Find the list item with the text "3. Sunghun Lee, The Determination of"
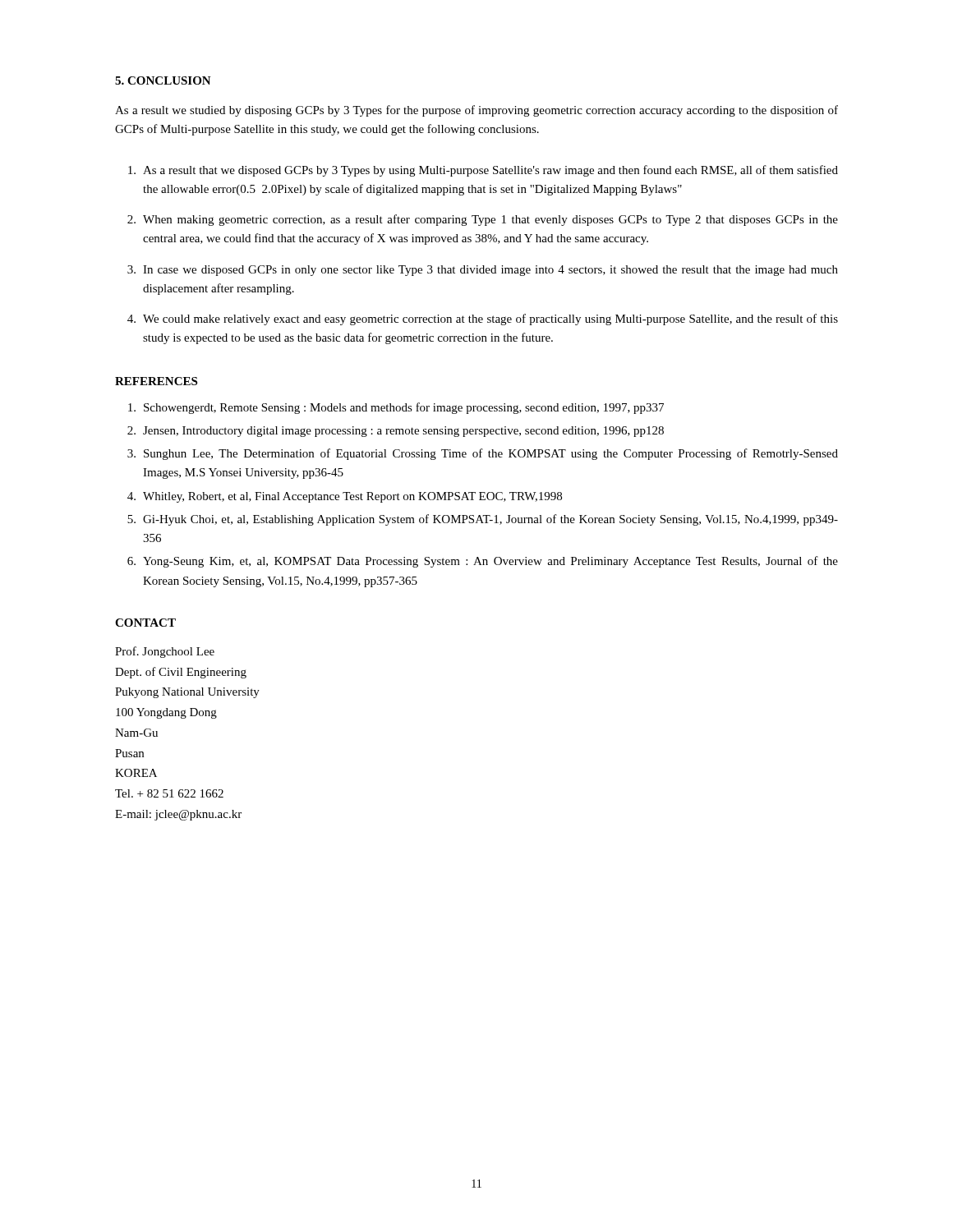The height and width of the screenshot is (1232, 953). pos(476,463)
